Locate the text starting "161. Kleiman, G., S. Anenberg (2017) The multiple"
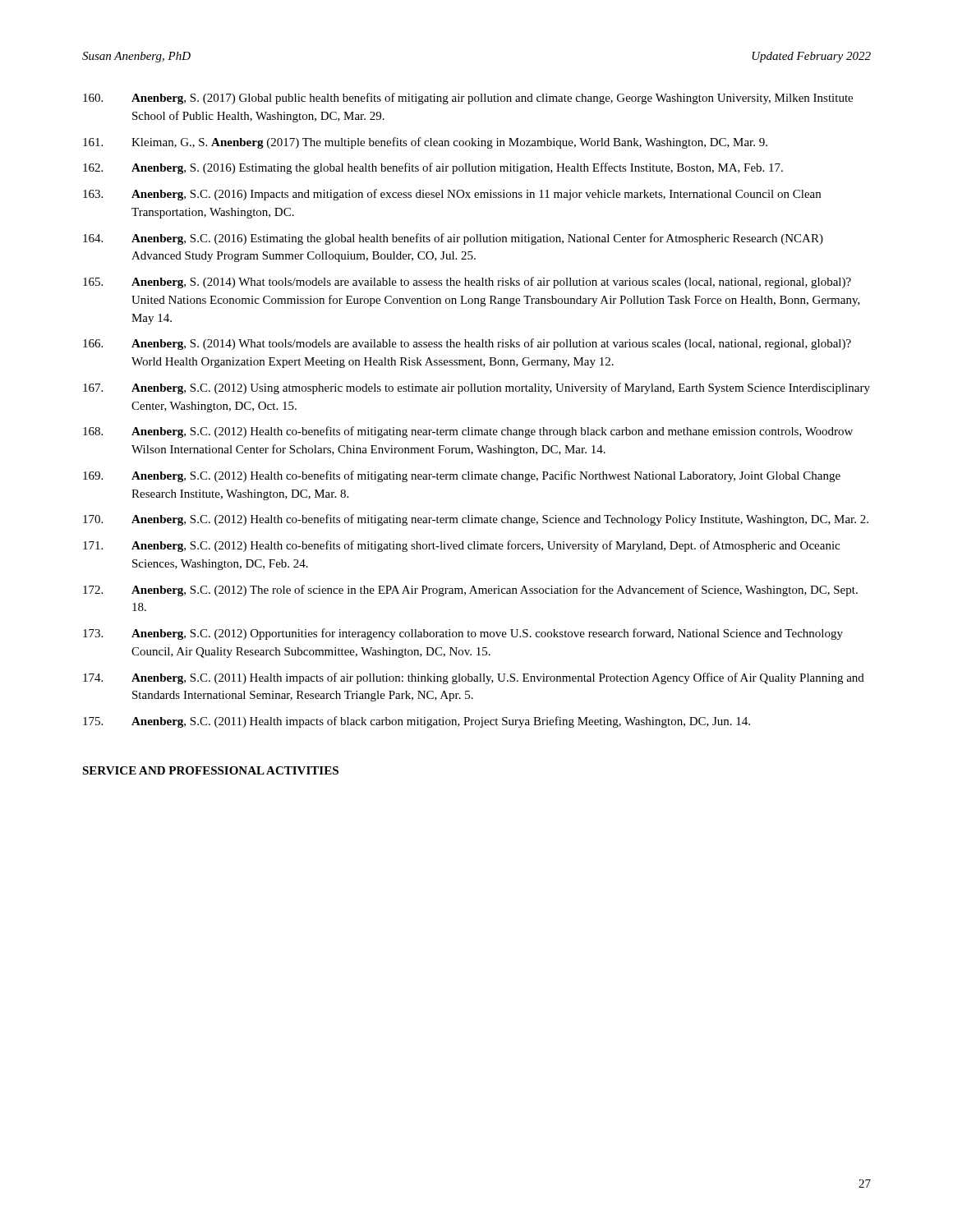Viewport: 953px width, 1232px height. pyautogui.click(x=476, y=142)
